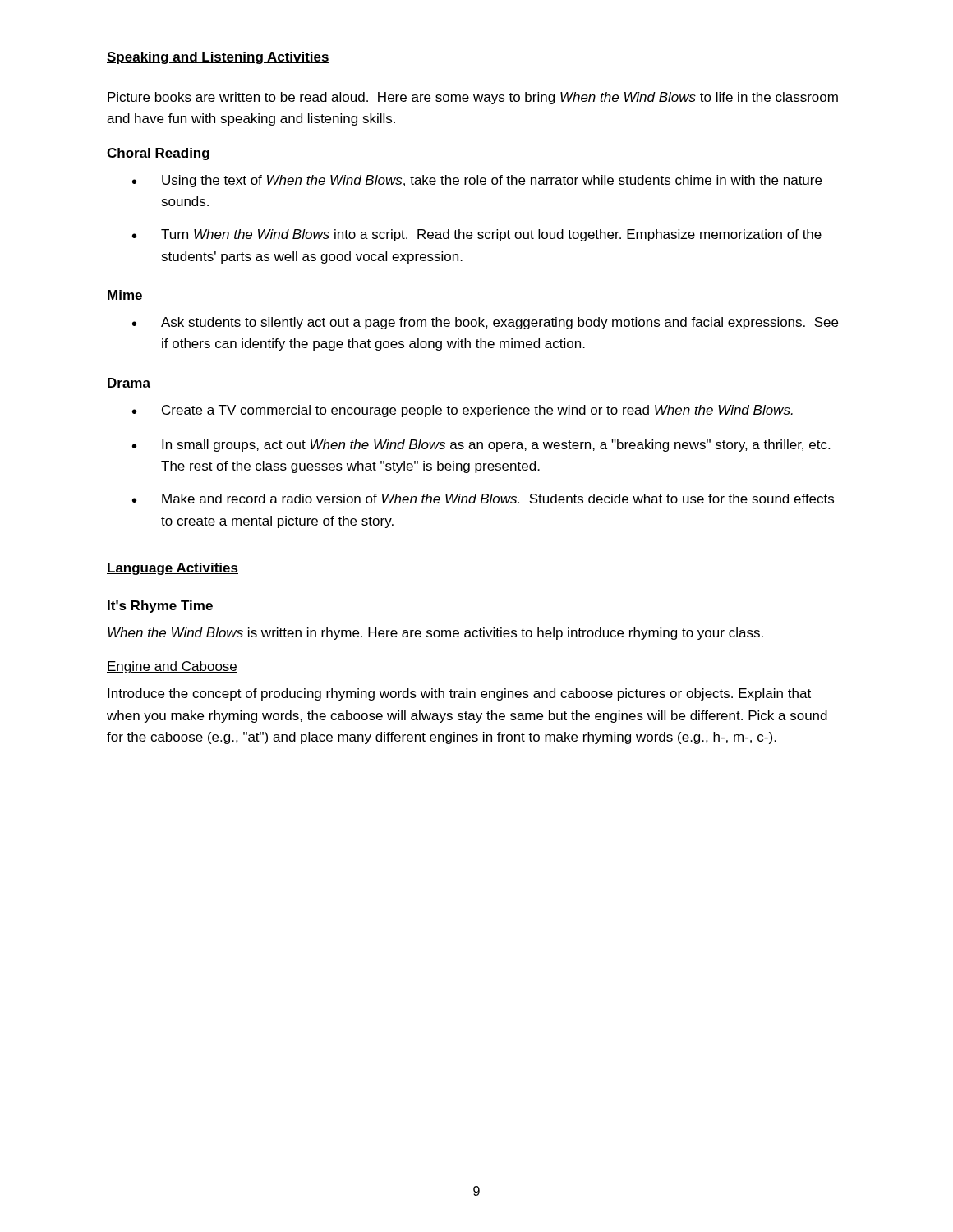
Task: Navigate to the region starting "• Make and record a radio version of"
Action: click(x=489, y=511)
